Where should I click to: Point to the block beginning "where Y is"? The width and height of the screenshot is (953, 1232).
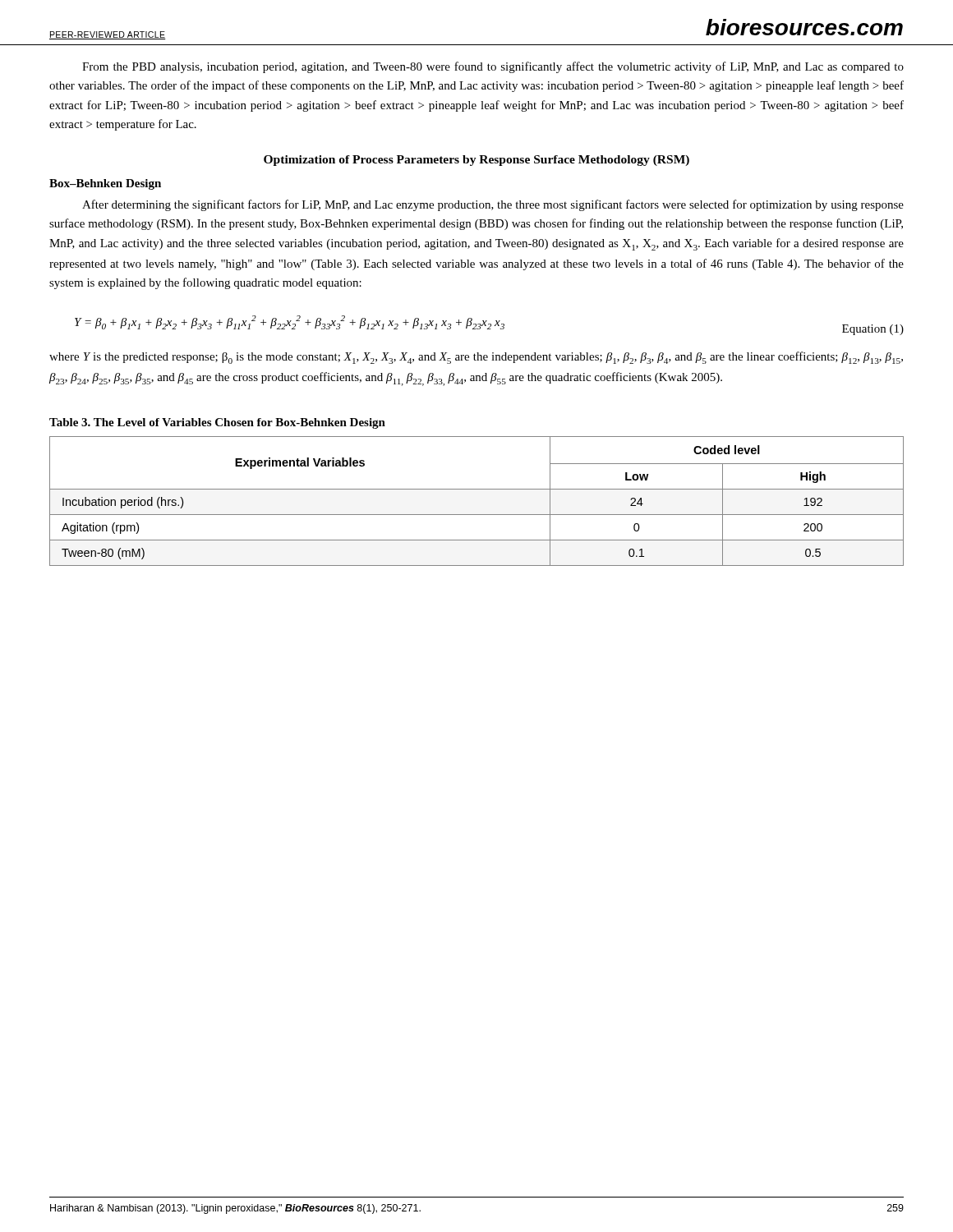click(476, 368)
